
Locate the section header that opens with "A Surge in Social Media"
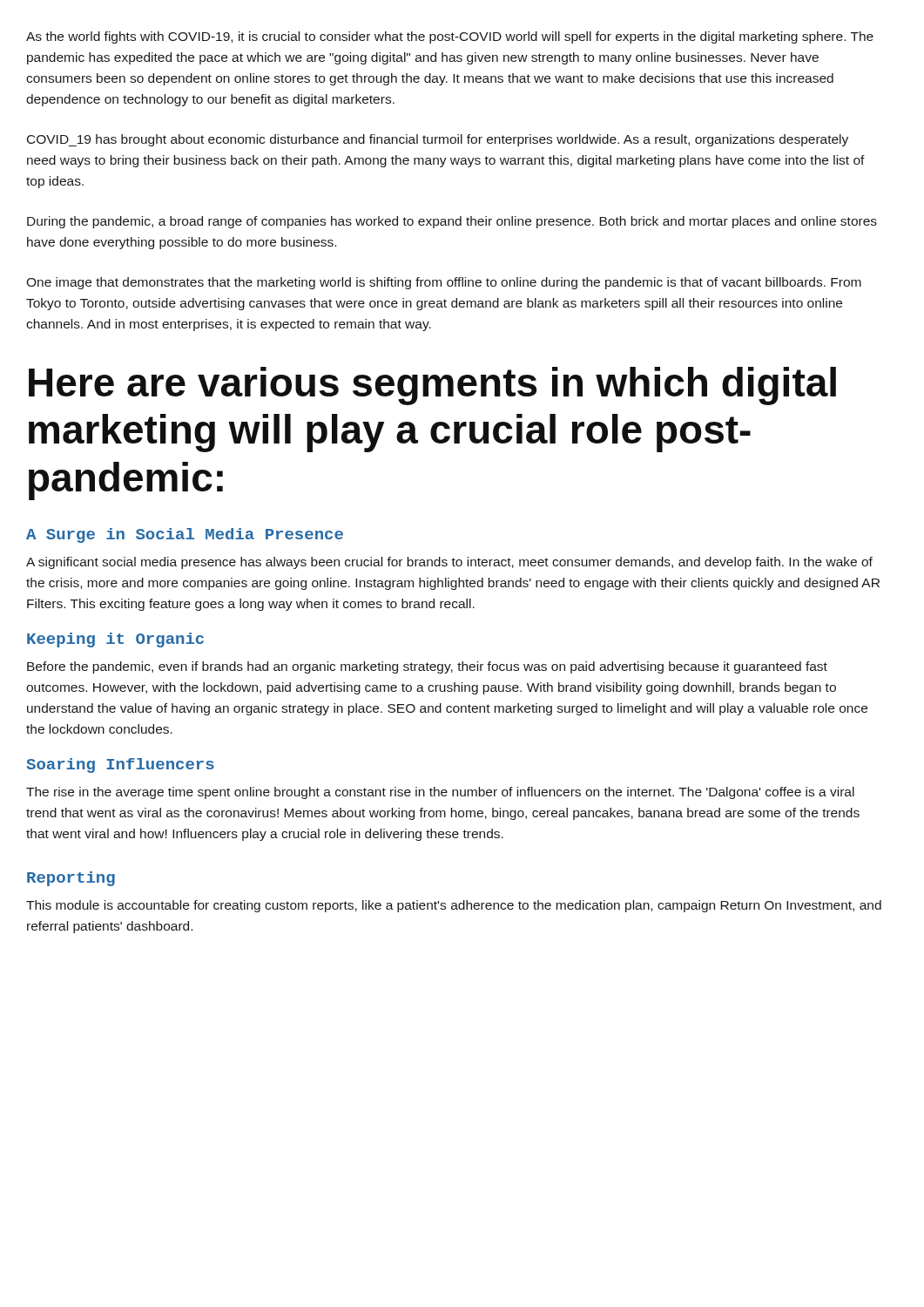pyautogui.click(x=185, y=535)
